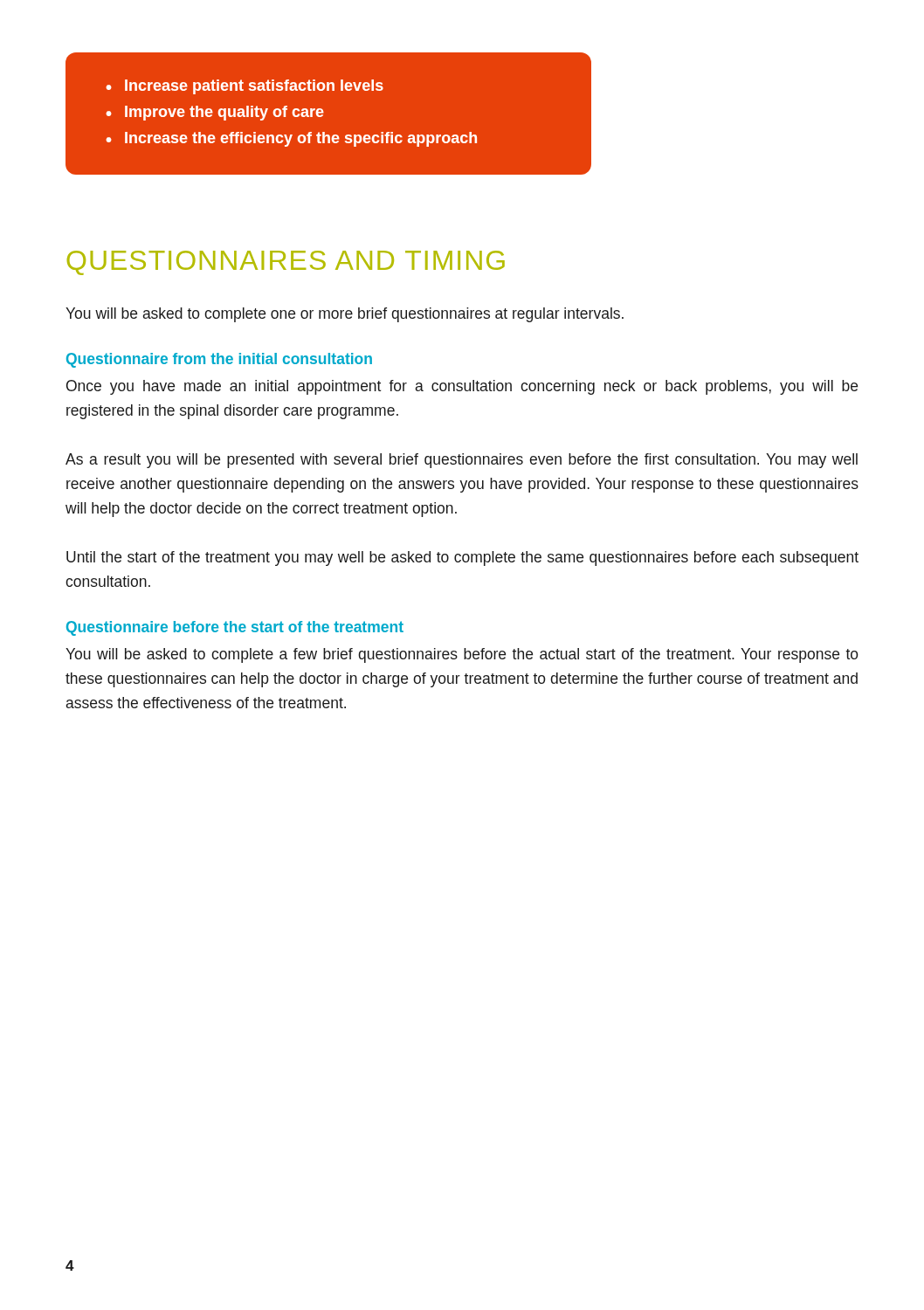Where is the passage that starts "Increase patient satisfaction levels Improve"?

328,114
